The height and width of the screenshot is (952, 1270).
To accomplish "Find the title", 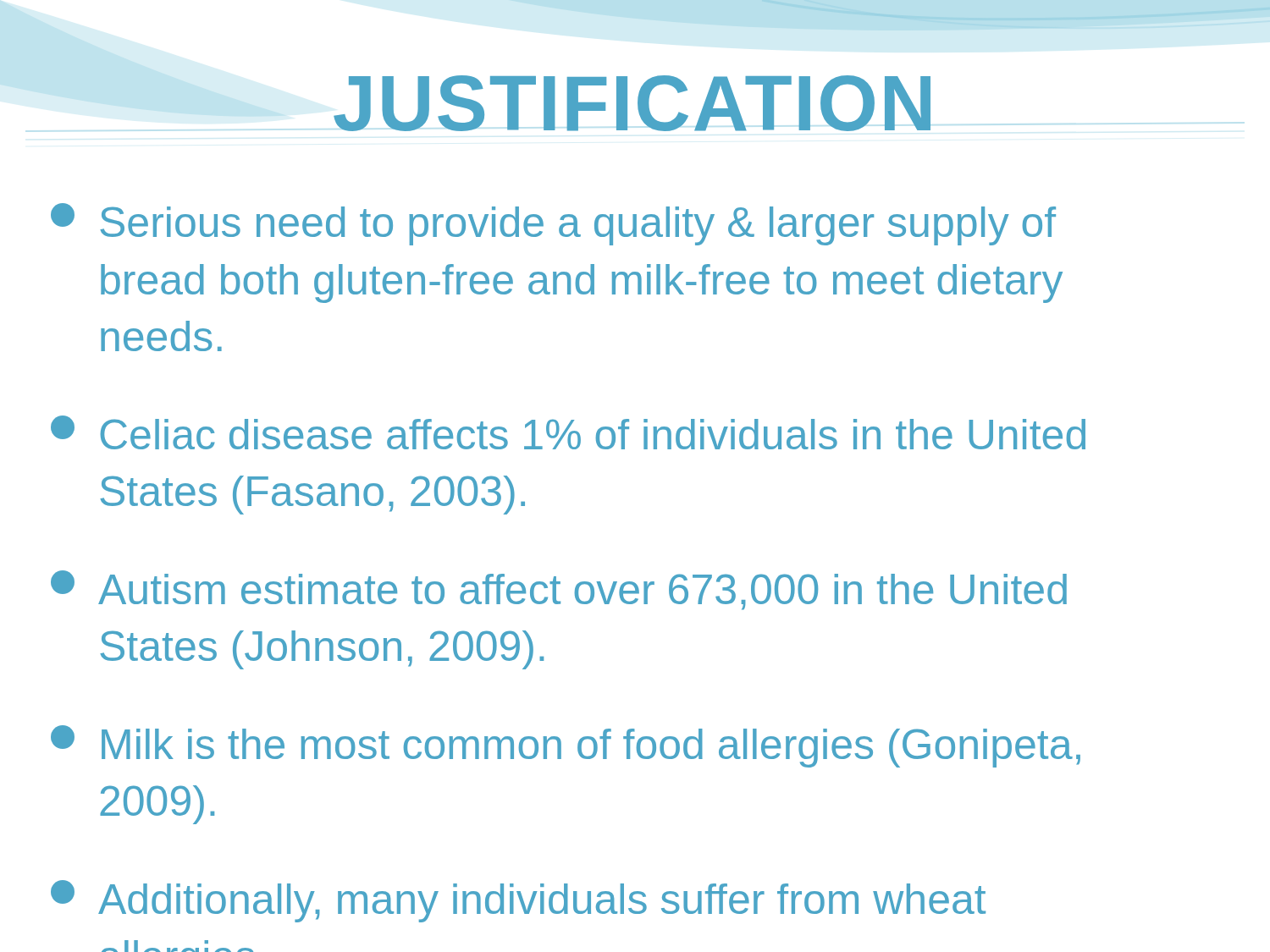I will 635,103.
